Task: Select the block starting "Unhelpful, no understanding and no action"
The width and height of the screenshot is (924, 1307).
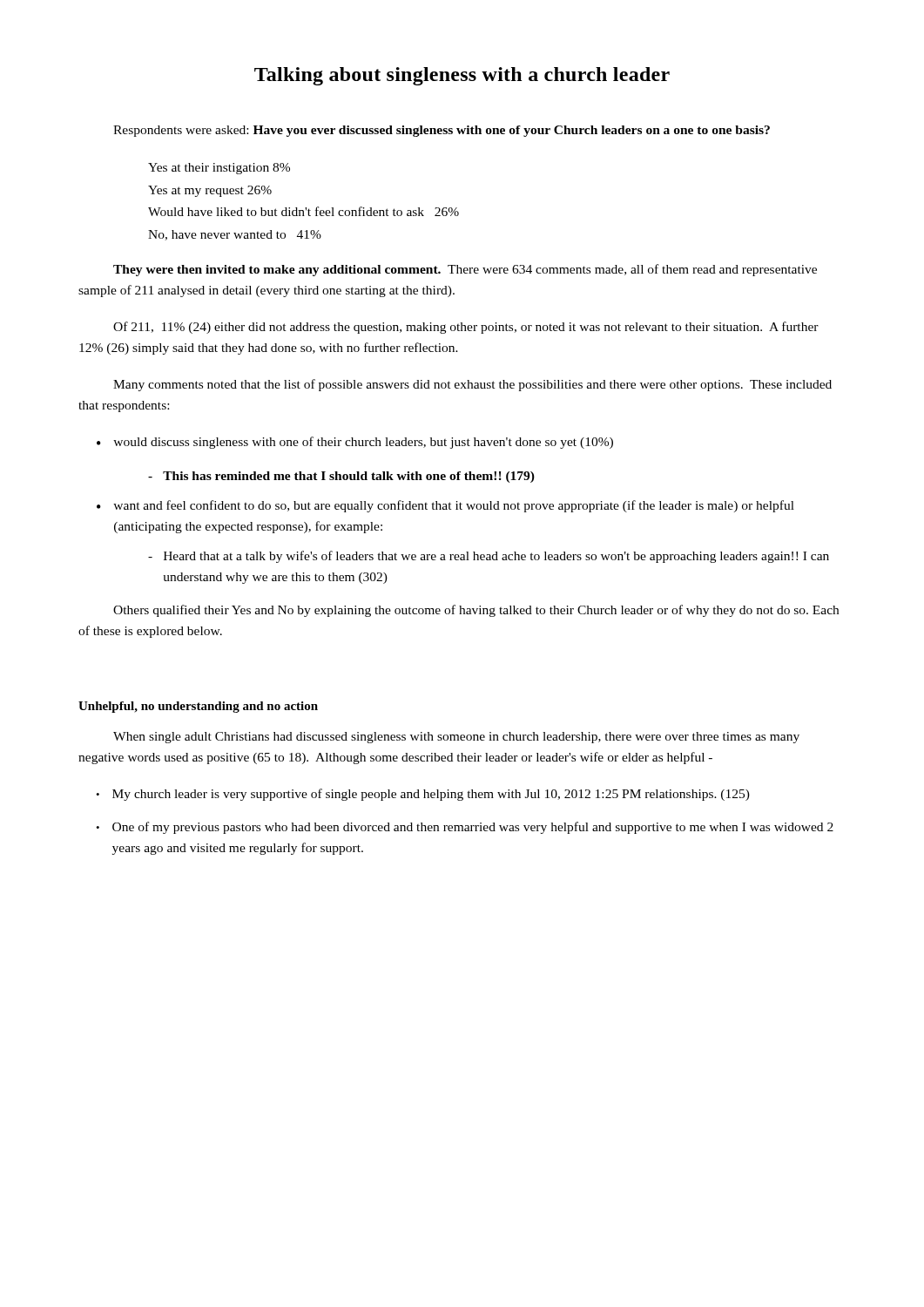Action: pos(198,706)
